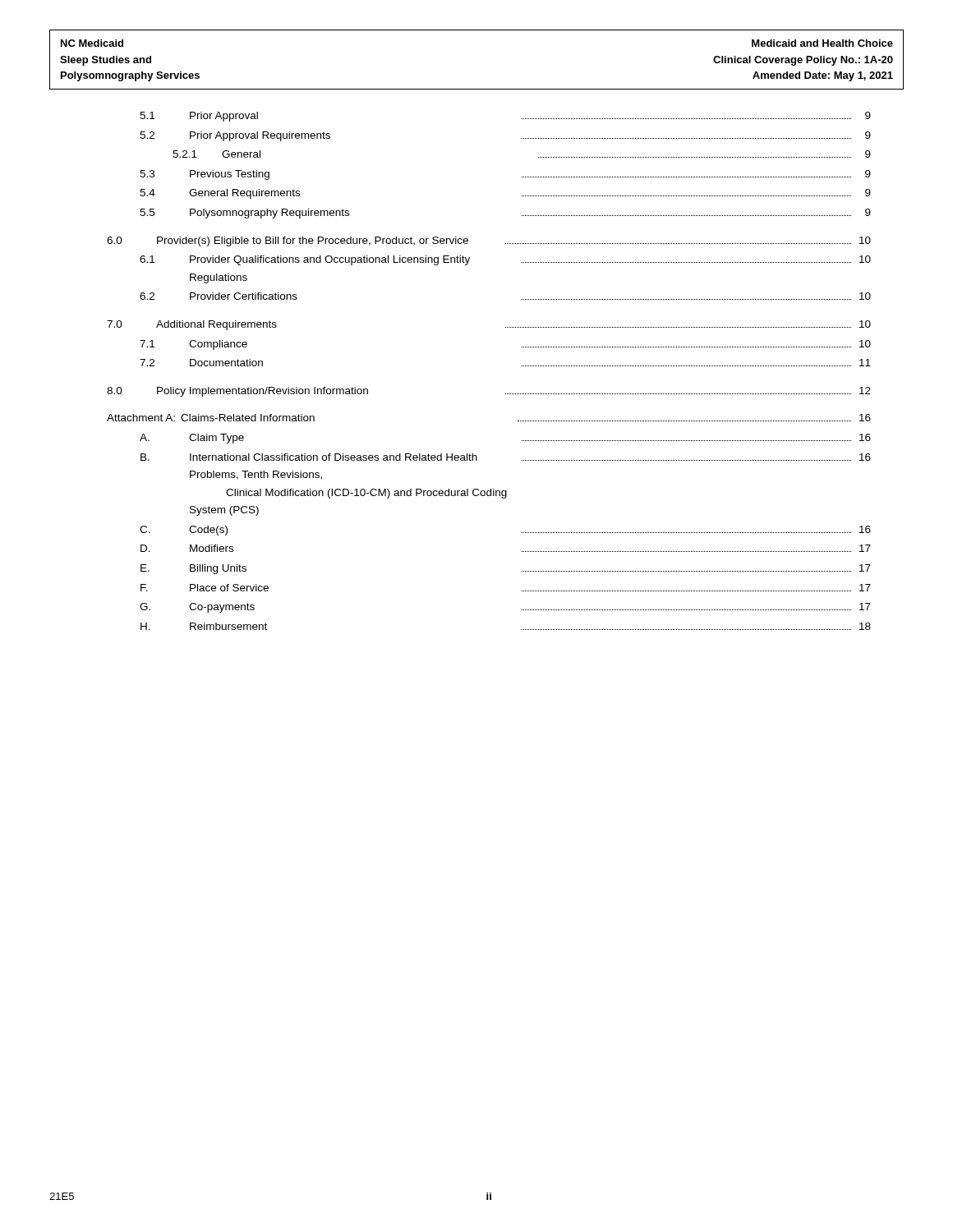
Task: Locate the list item containing "B. International Classification of Diseases"
Action: coord(505,483)
